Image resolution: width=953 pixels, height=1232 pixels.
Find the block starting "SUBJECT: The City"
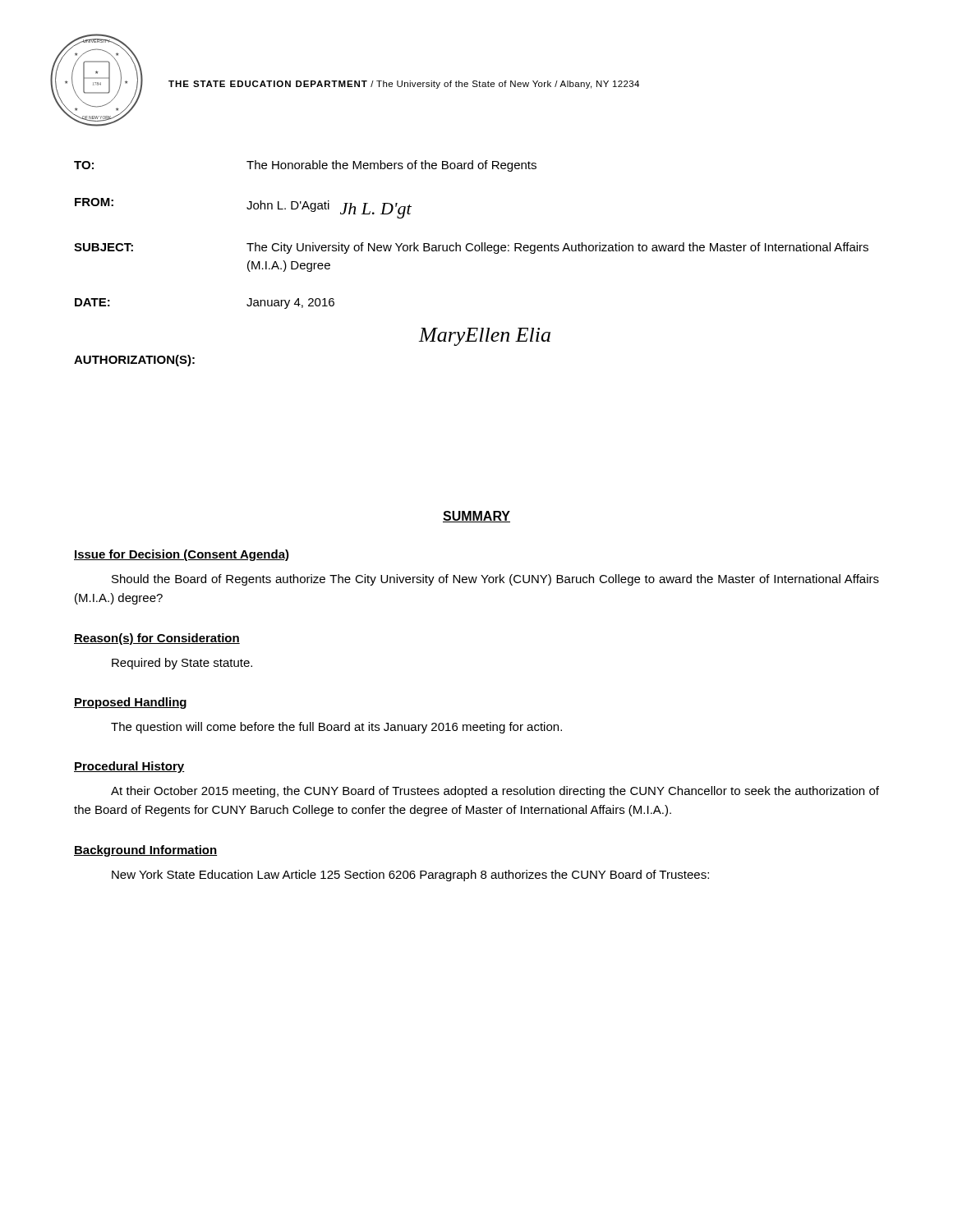tap(476, 256)
